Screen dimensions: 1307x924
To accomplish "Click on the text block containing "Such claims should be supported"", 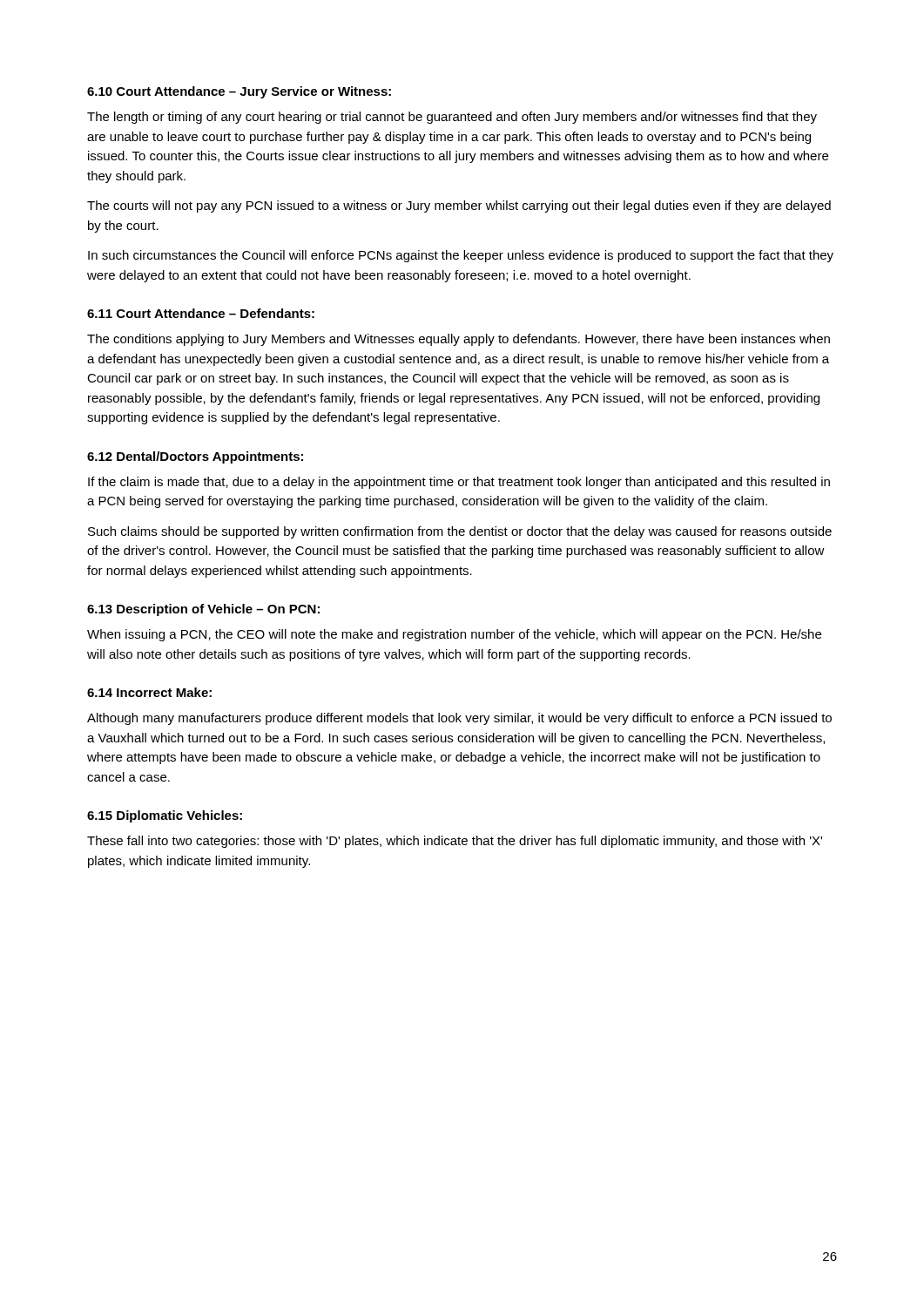I will tap(460, 550).
